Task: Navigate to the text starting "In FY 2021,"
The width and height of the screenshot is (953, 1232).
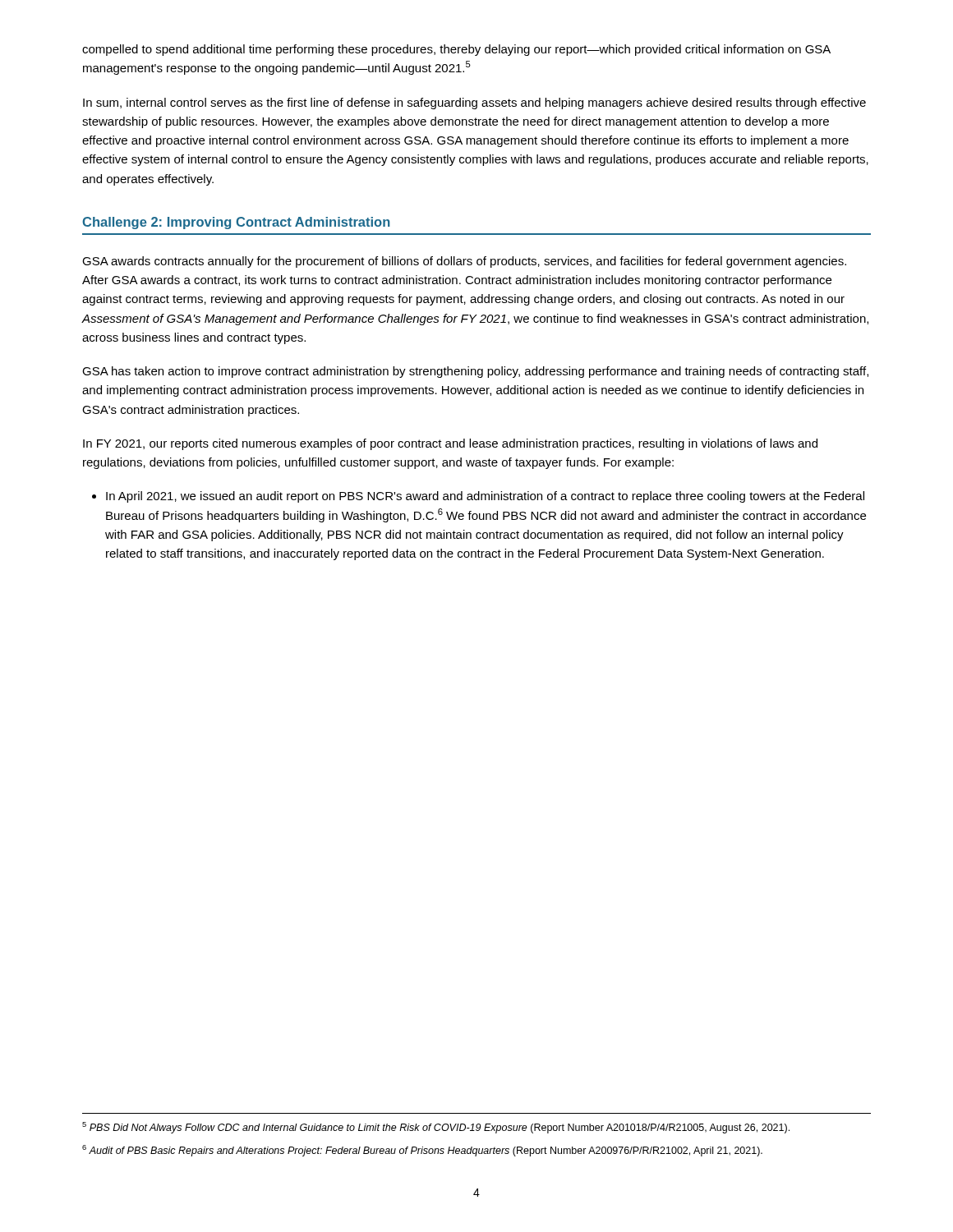Action: (x=476, y=453)
